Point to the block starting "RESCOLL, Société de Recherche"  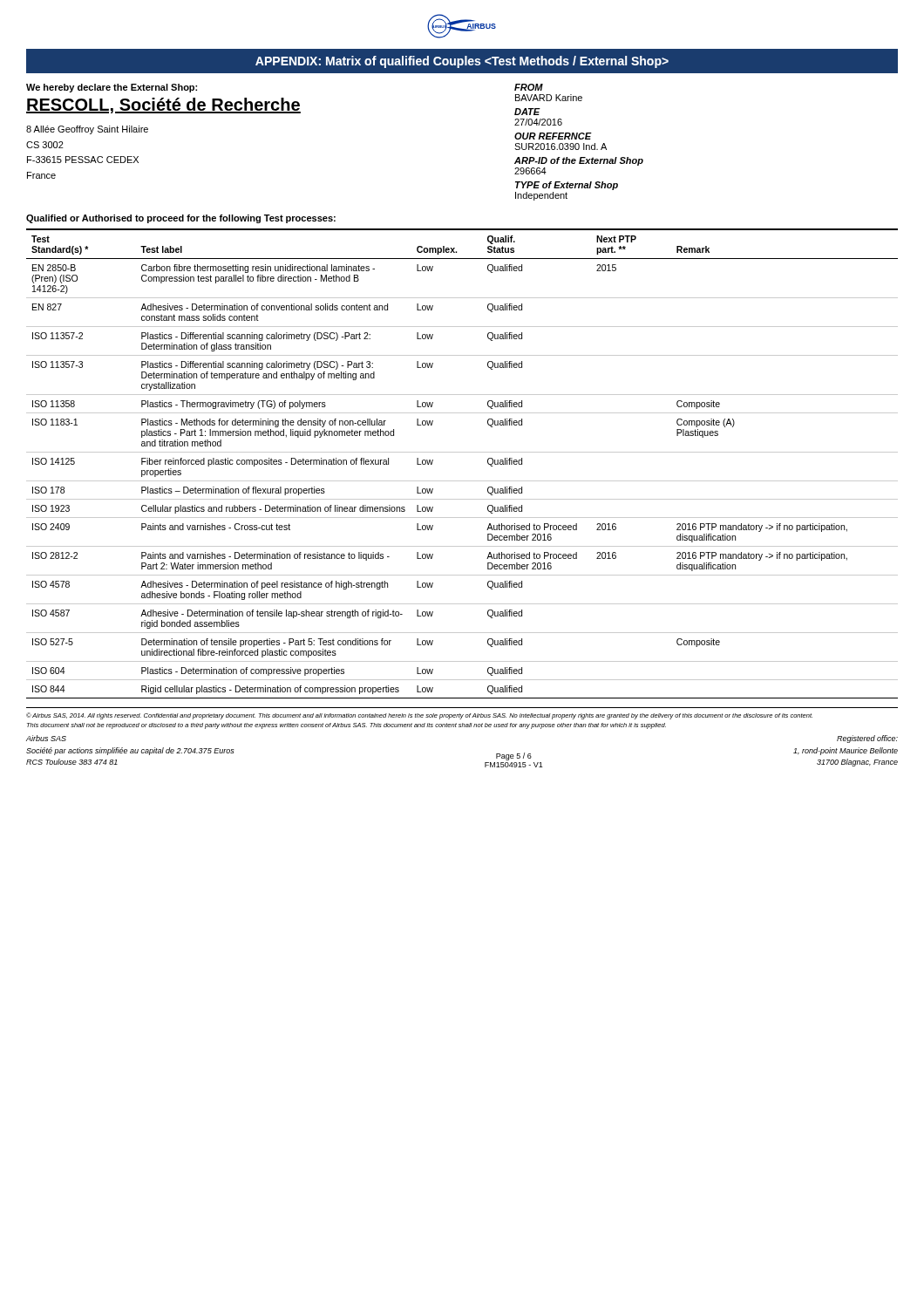click(163, 105)
